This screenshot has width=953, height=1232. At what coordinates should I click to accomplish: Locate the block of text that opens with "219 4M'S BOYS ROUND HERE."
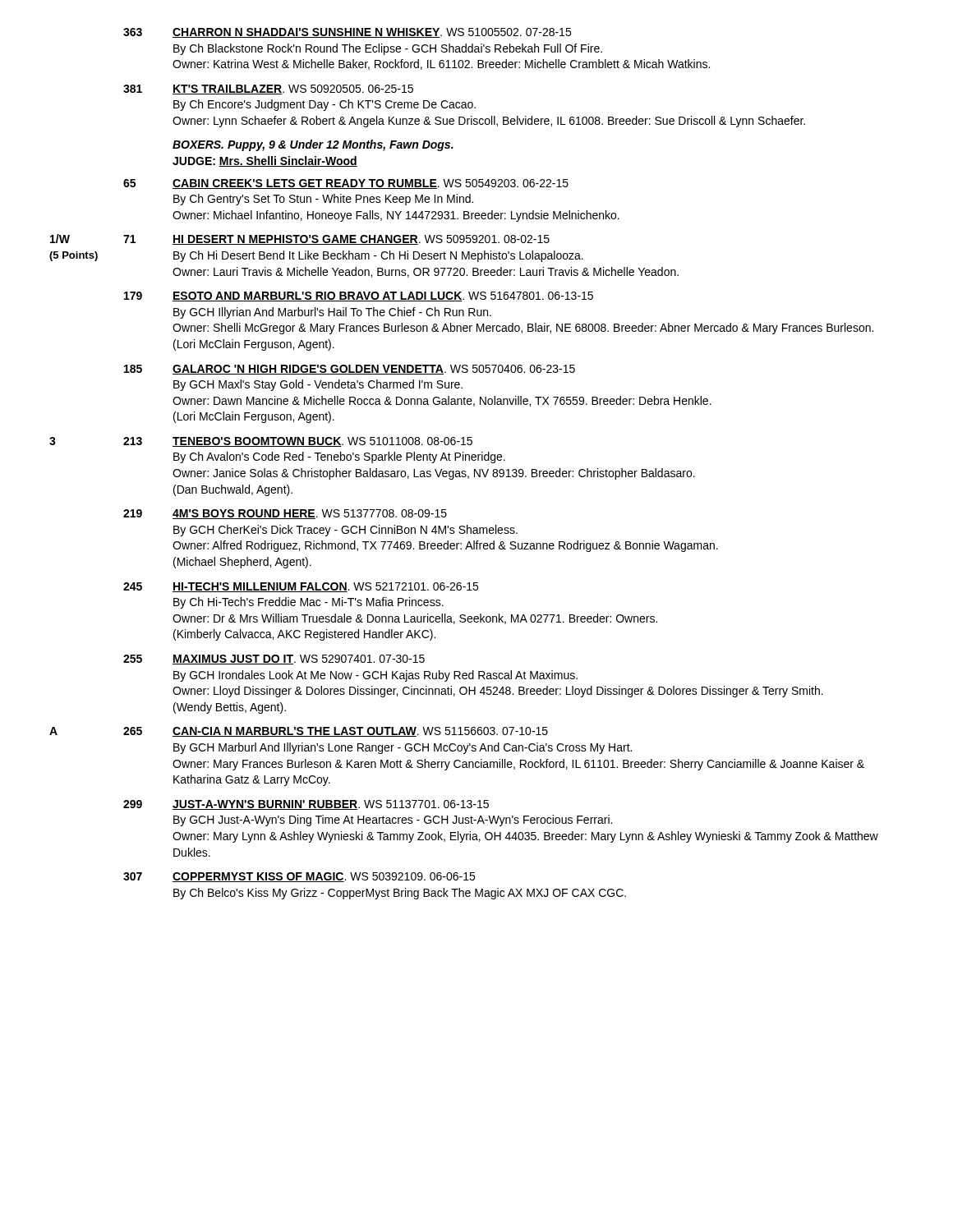click(x=513, y=538)
